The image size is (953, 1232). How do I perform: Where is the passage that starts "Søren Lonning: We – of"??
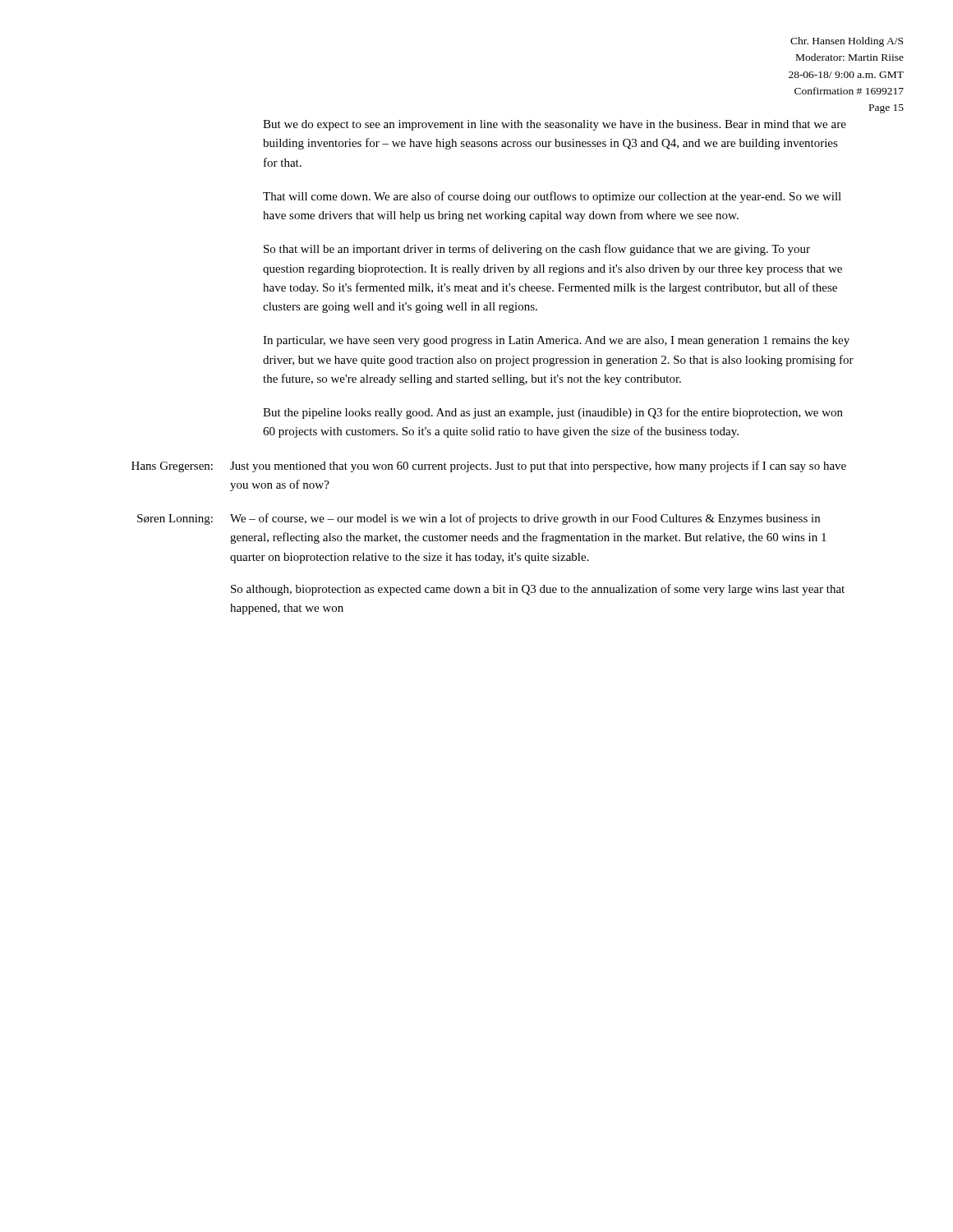click(452, 564)
